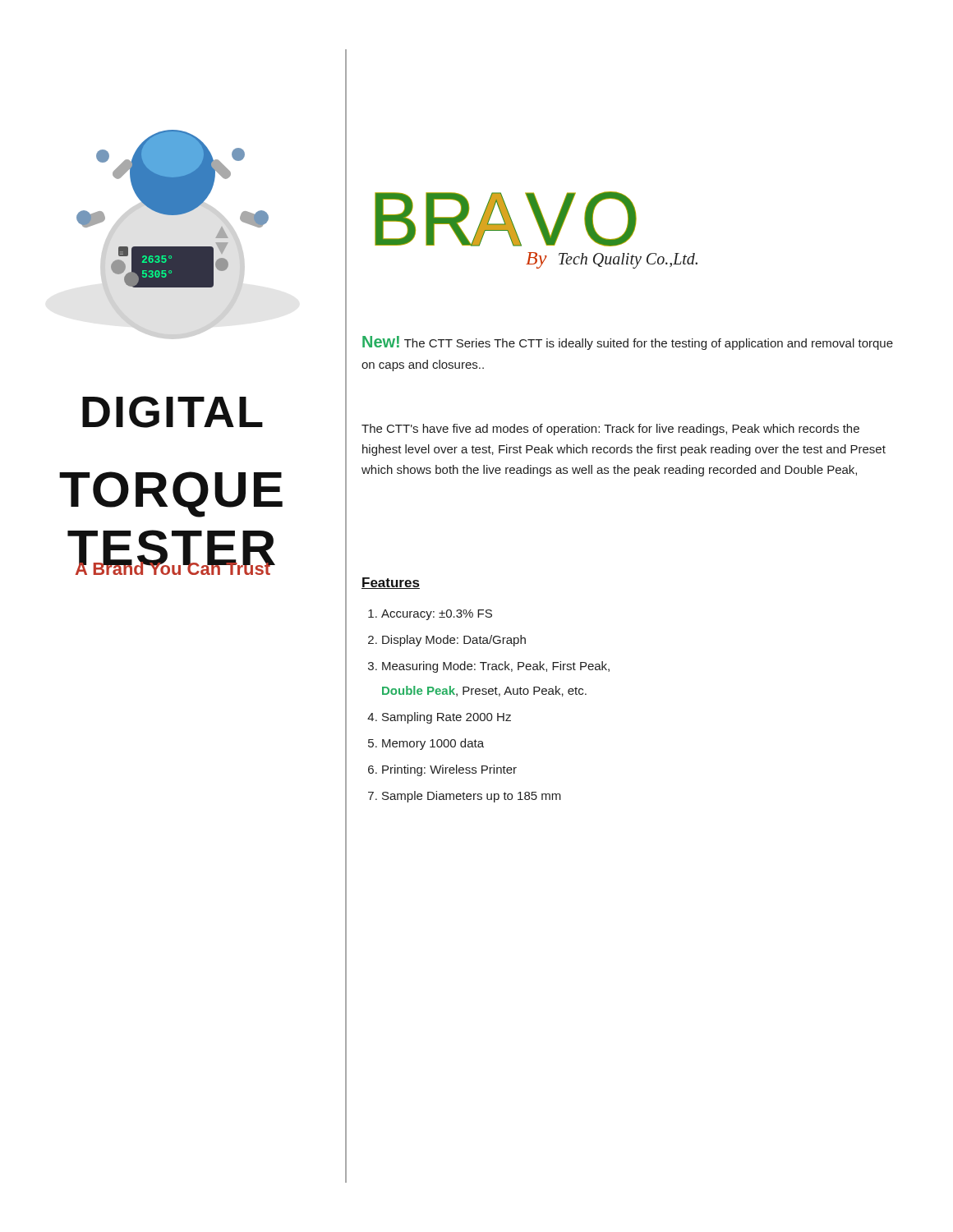Click on the list item that says "Display Mode: Data/Graph"
This screenshot has height=1232, width=953.
point(454,639)
